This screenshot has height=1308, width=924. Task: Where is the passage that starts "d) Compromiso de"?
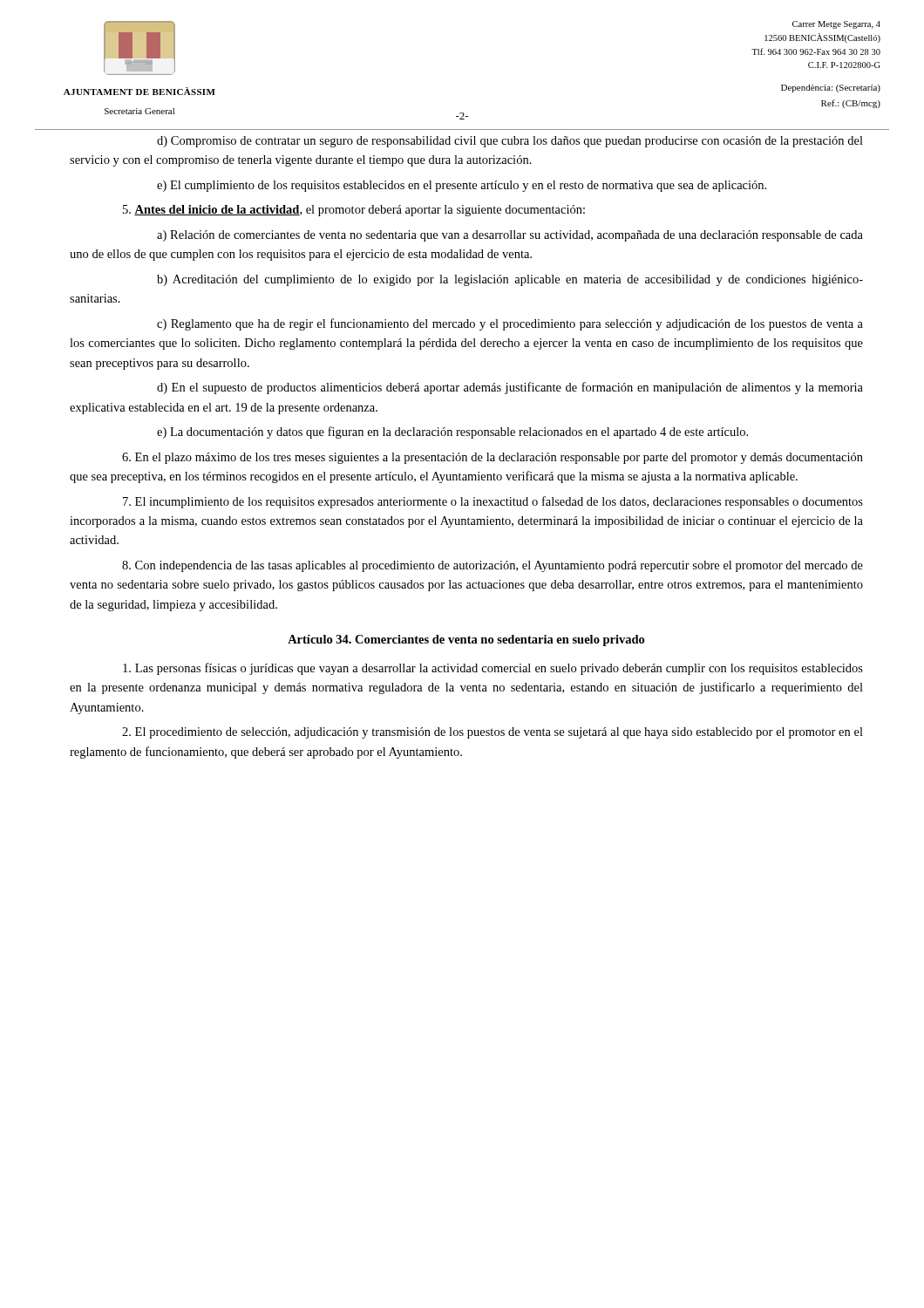coord(466,150)
